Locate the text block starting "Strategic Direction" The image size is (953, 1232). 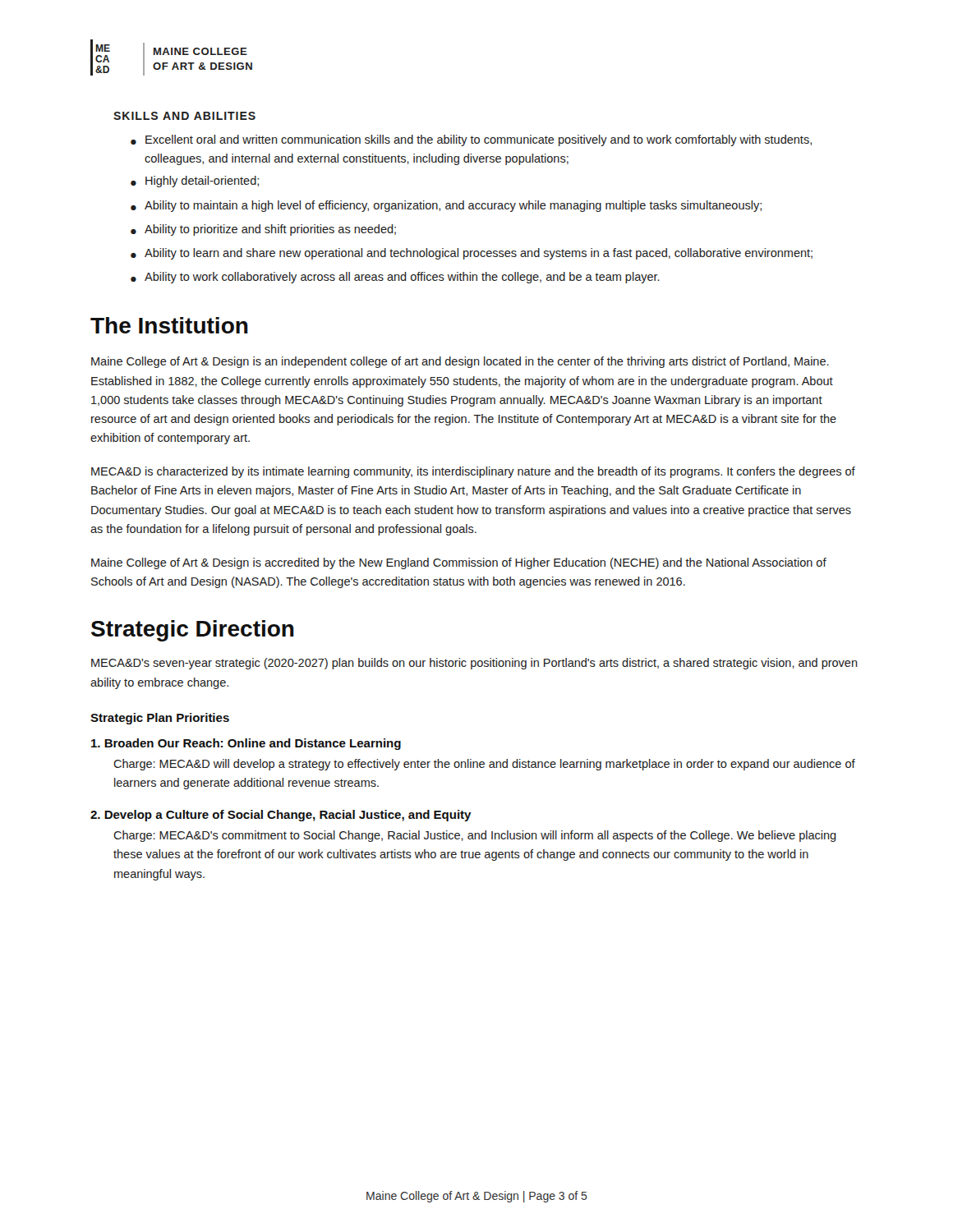(x=193, y=629)
